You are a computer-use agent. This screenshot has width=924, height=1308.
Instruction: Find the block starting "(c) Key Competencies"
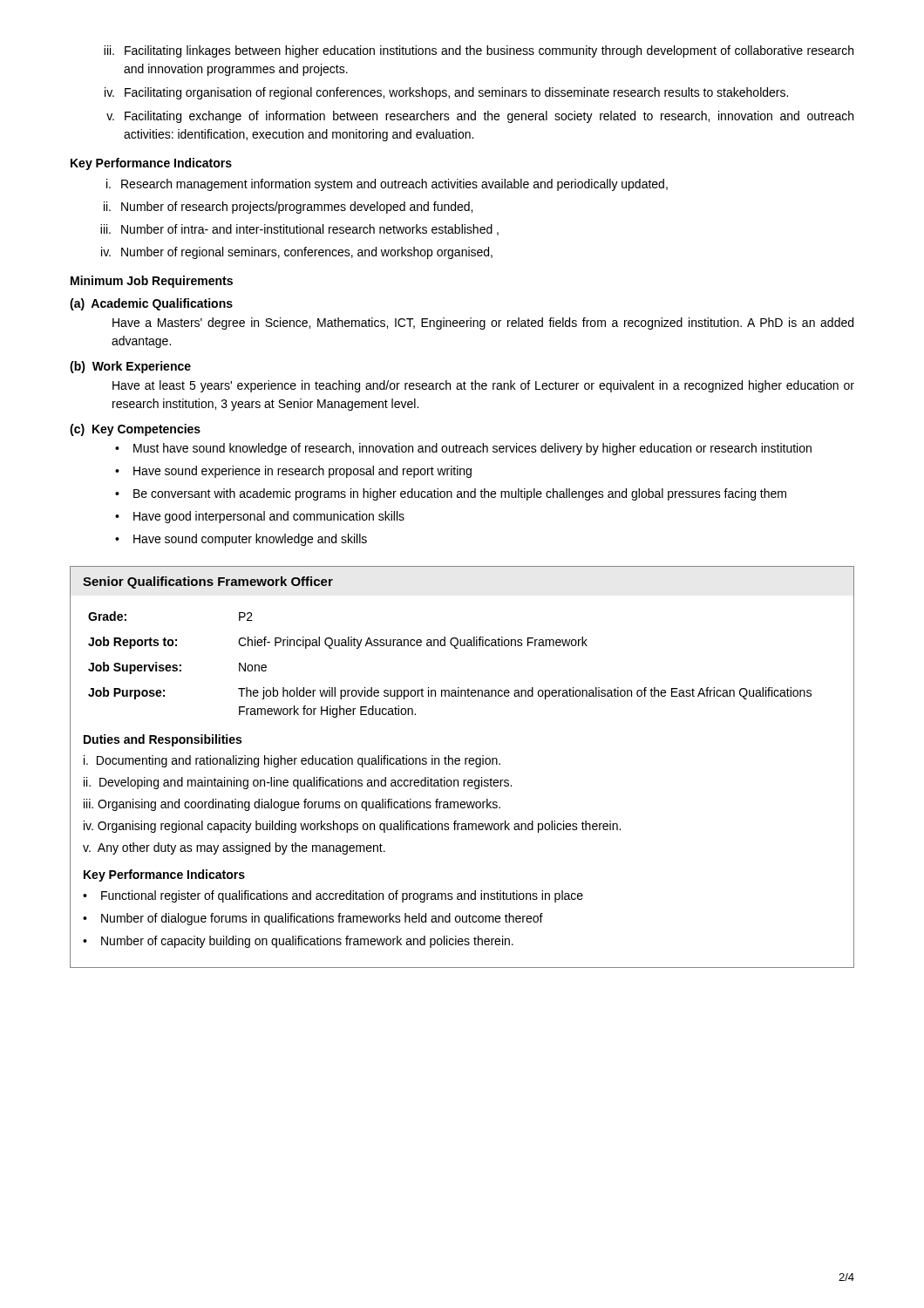(x=135, y=429)
